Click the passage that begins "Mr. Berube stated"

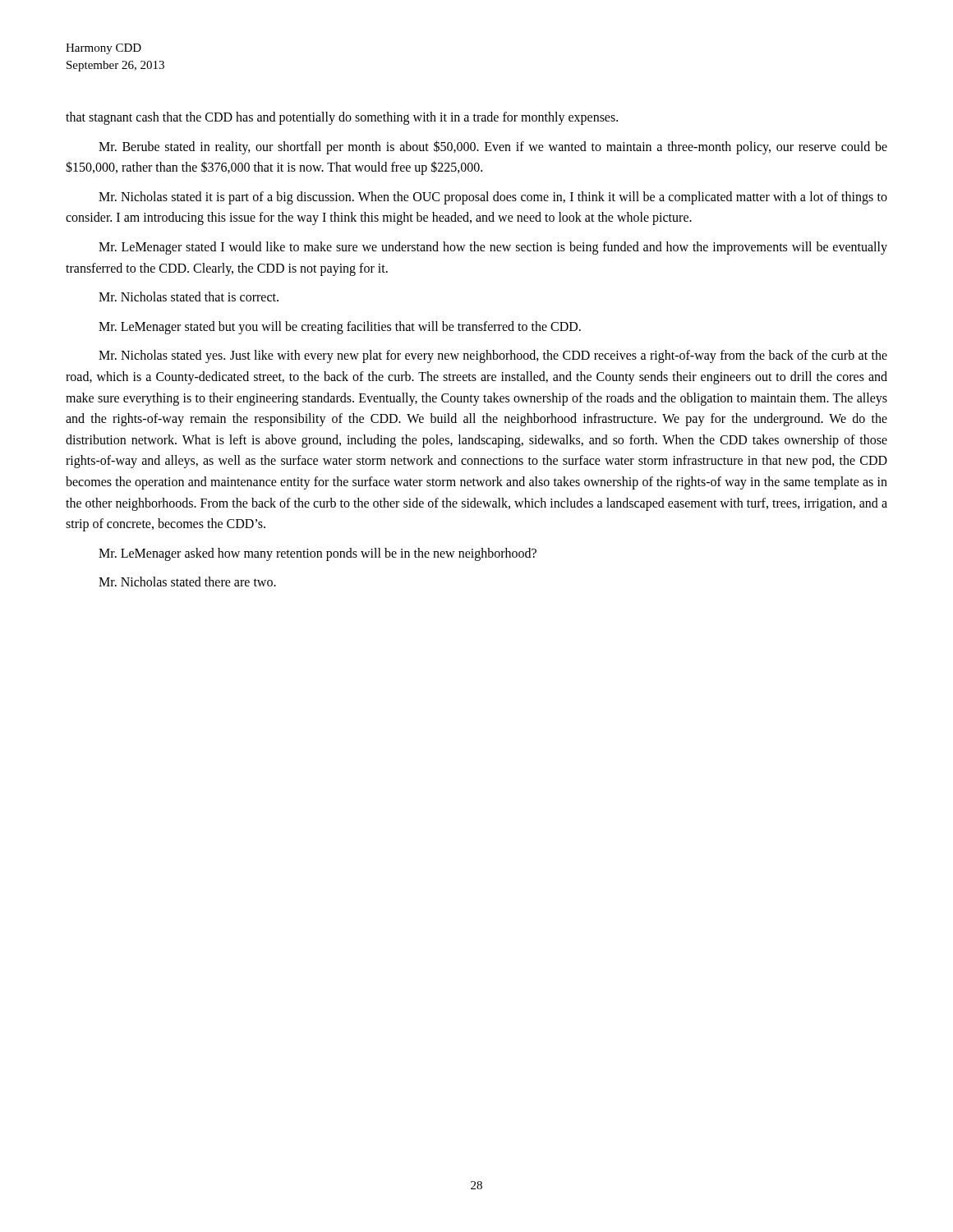(x=476, y=157)
